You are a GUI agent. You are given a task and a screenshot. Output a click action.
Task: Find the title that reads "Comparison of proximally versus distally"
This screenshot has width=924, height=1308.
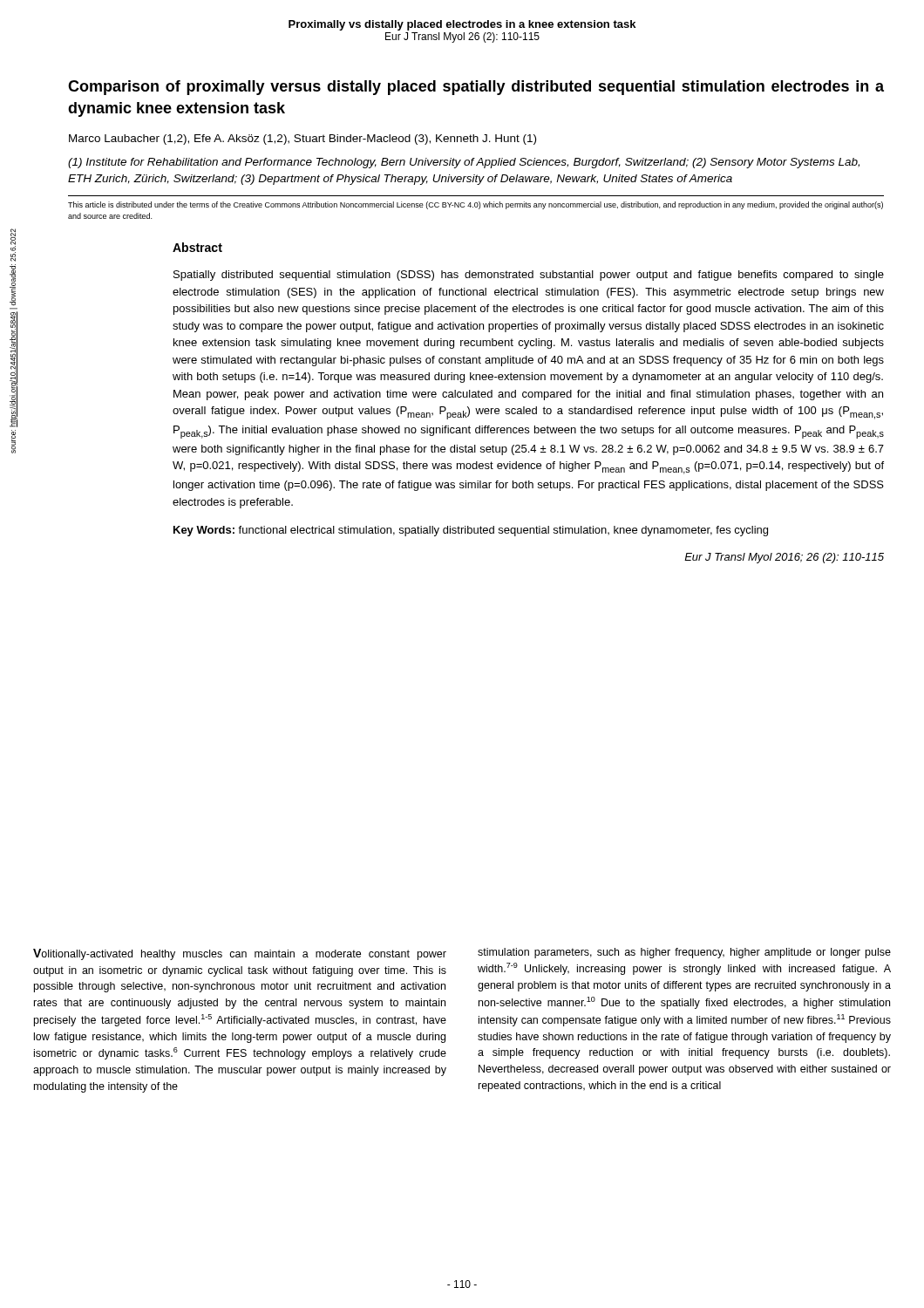(476, 97)
